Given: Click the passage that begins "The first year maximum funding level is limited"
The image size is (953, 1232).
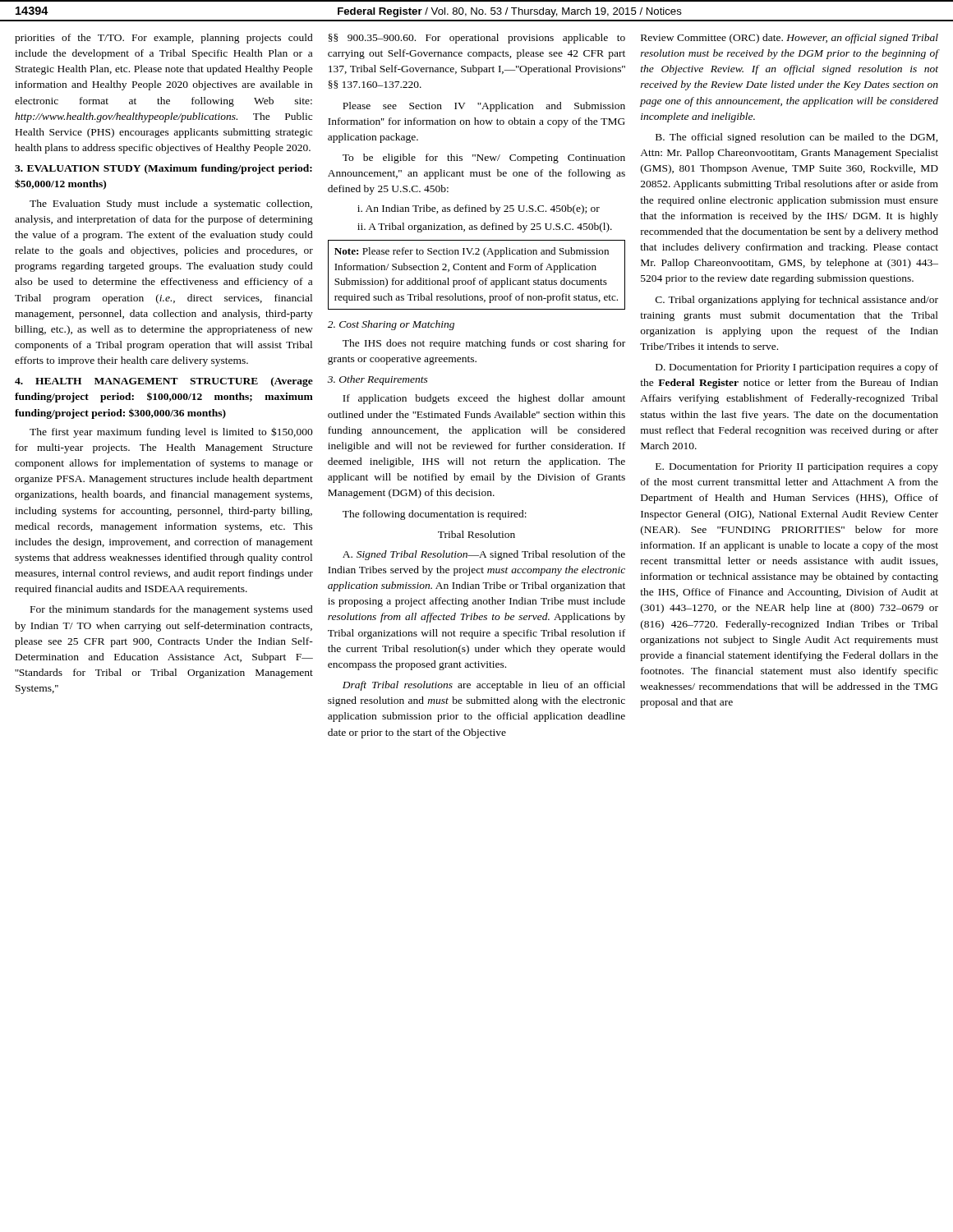Looking at the screenshot, I should 164,510.
